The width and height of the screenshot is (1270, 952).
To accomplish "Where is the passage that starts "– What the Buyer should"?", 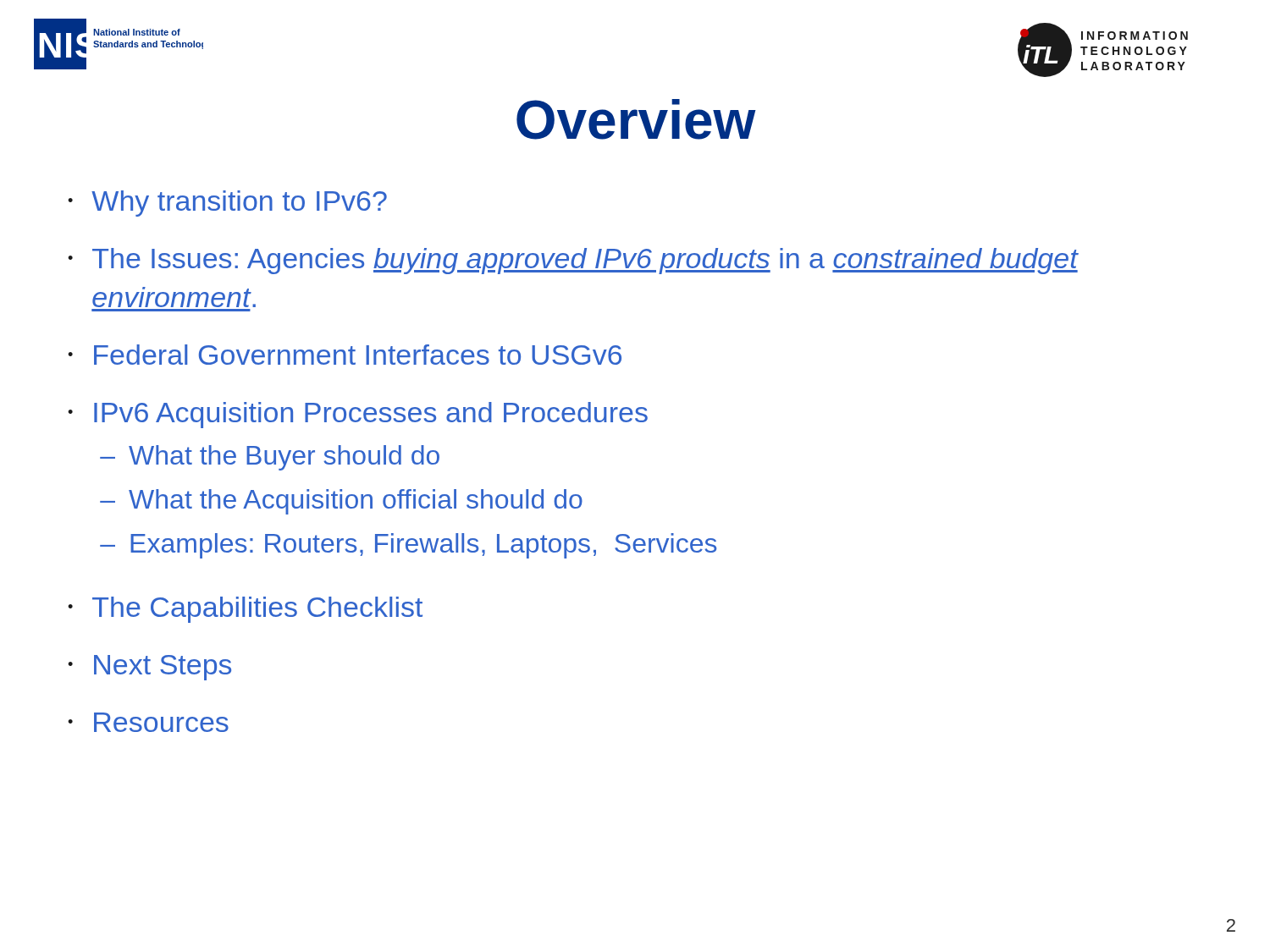I will click(270, 456).
